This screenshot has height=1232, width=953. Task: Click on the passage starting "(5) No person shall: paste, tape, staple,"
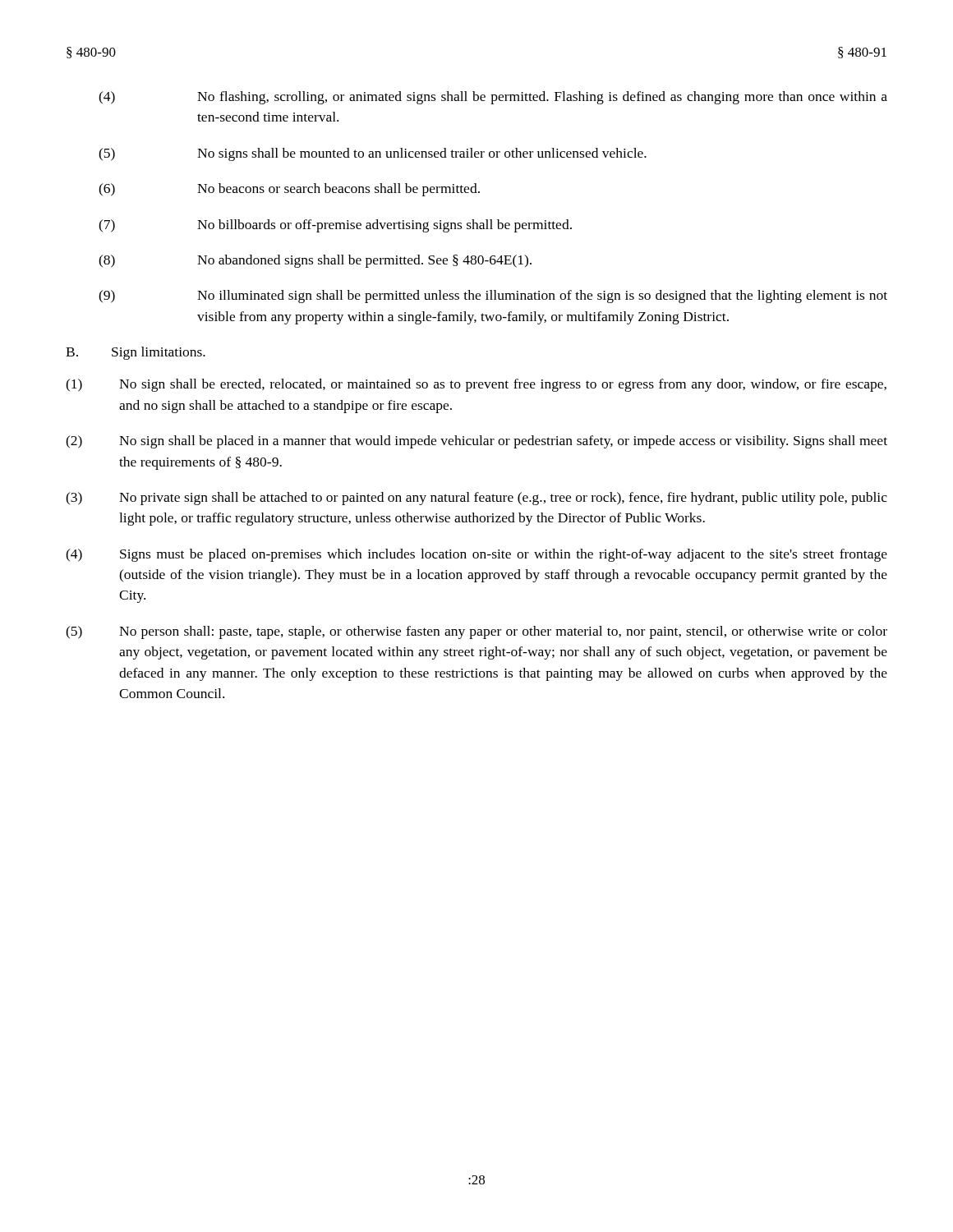(x=476, y=662)
